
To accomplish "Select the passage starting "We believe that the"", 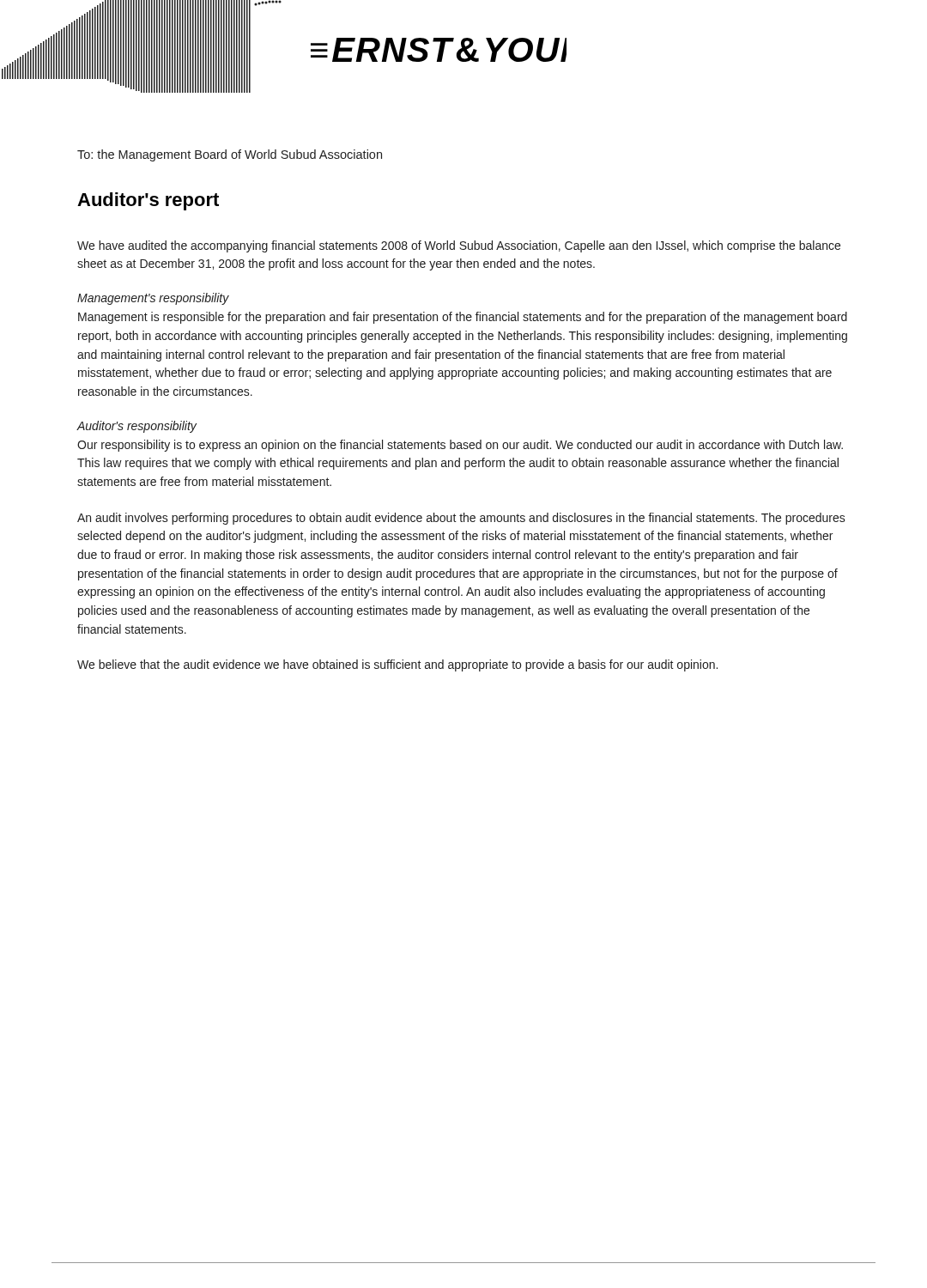I will (398, 665).
